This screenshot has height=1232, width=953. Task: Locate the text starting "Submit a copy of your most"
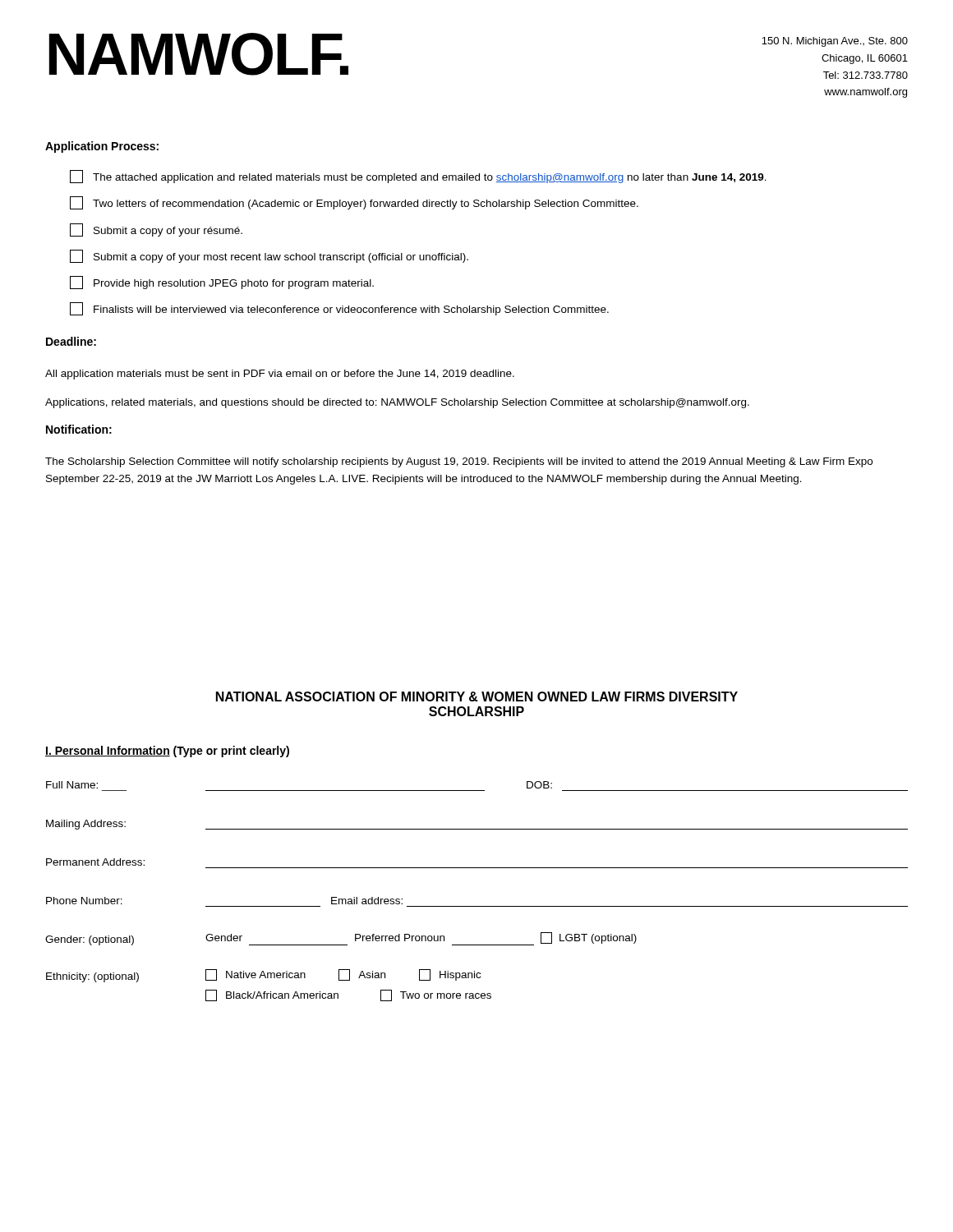[269, 256]
